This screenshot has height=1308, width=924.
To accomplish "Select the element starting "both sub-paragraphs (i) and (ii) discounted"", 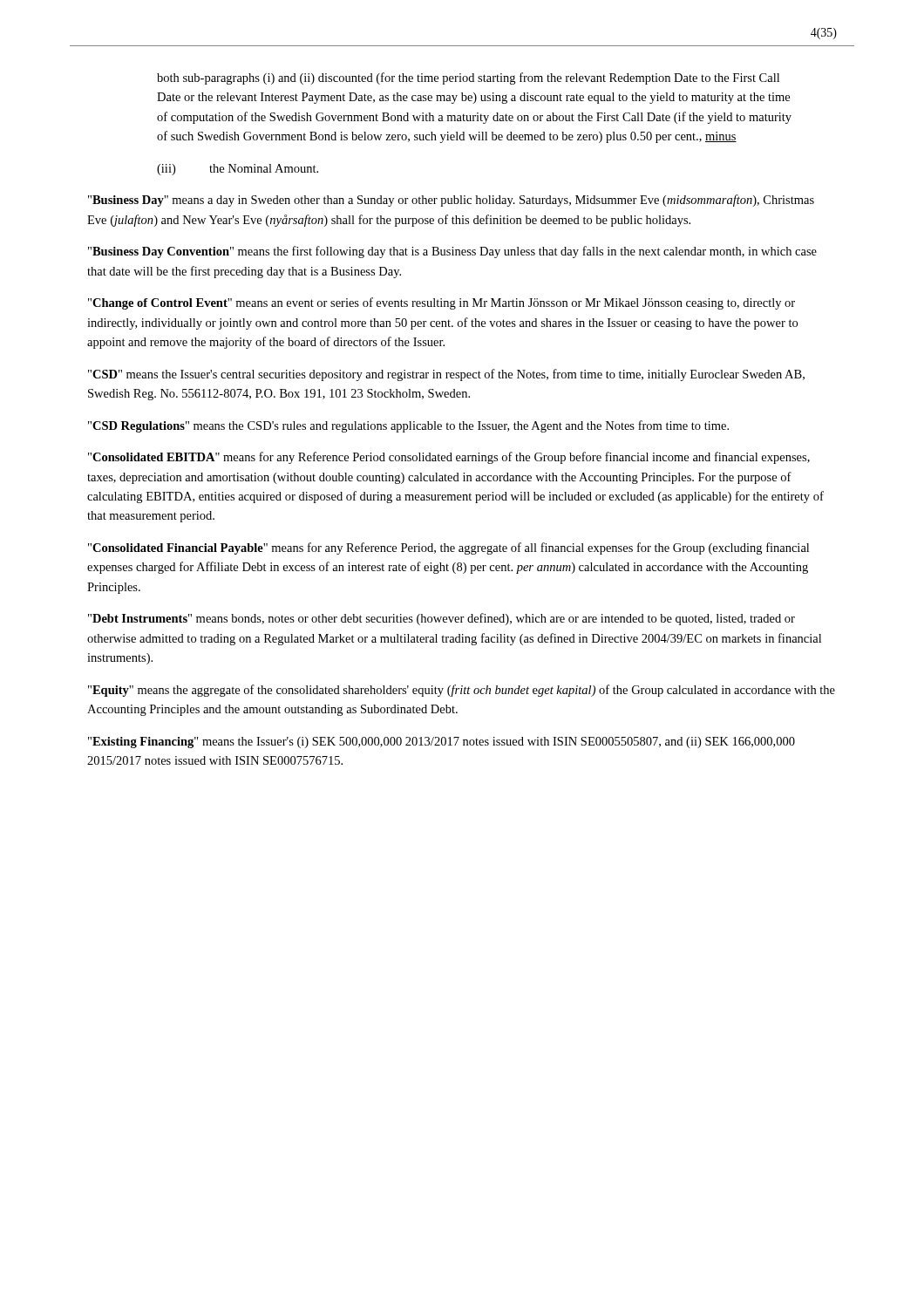I will pos(474,107).
